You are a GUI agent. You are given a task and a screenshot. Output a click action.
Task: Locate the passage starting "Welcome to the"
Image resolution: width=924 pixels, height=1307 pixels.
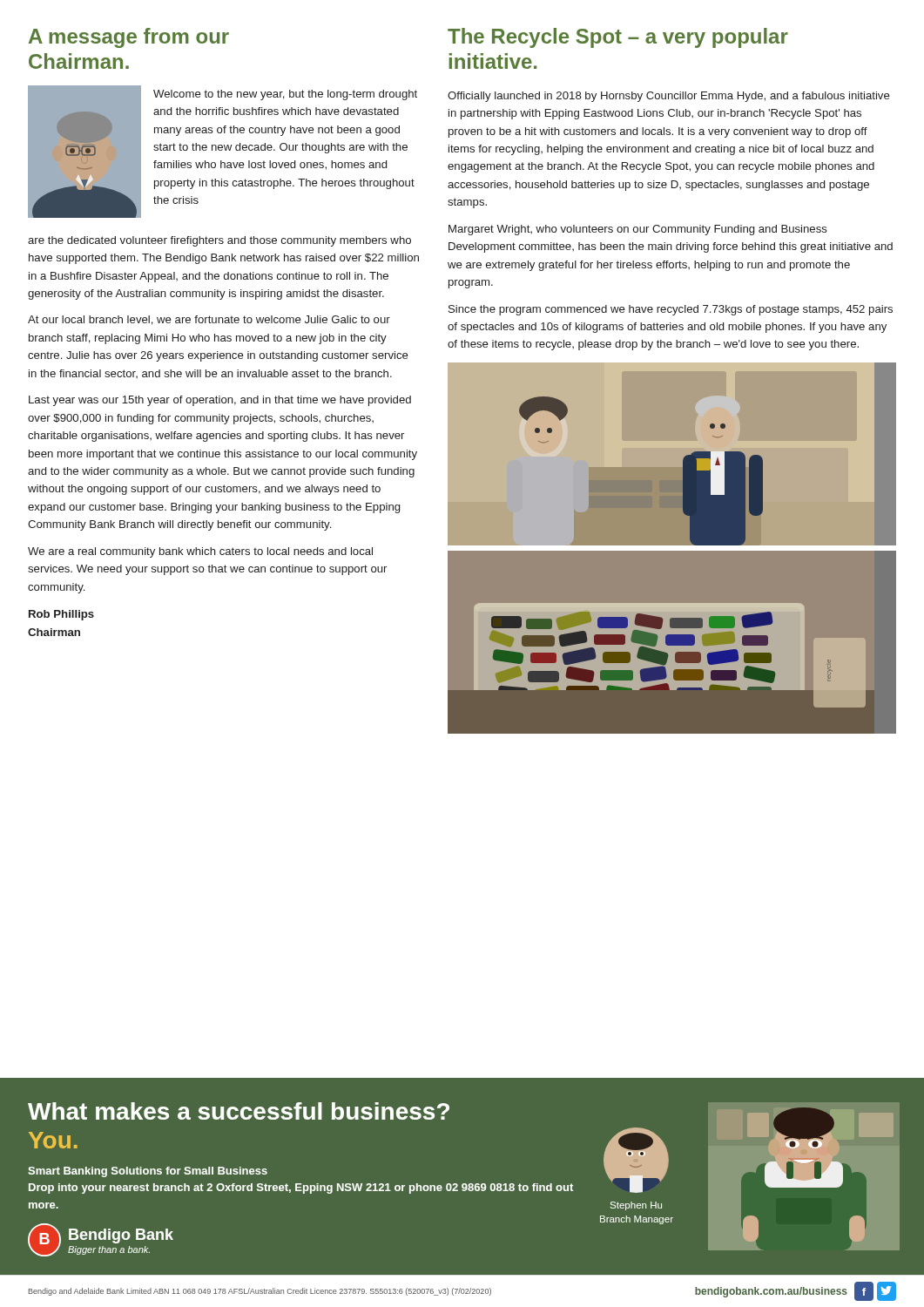point(285,147)
